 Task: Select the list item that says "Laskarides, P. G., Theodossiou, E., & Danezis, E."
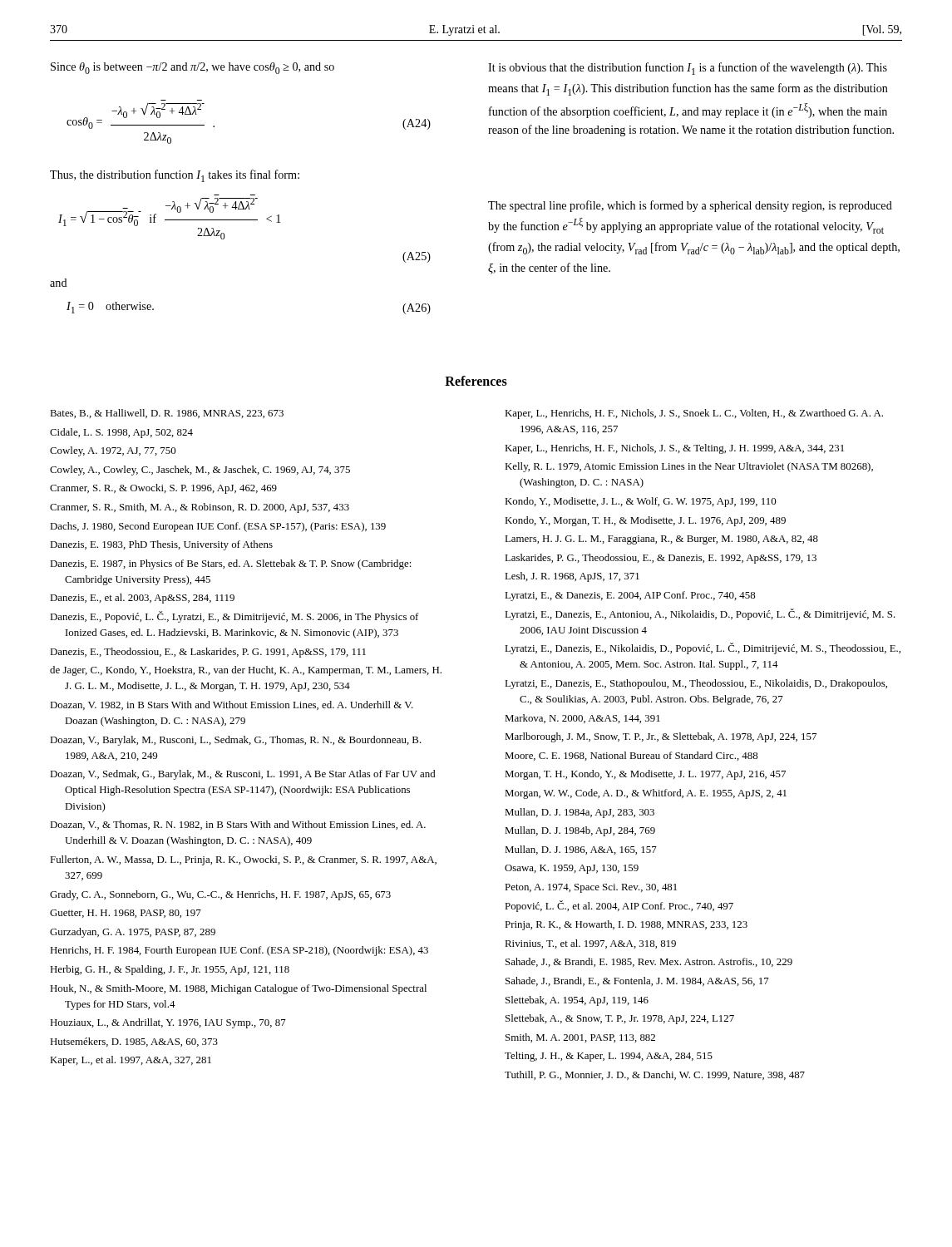(x=661, y=558)
